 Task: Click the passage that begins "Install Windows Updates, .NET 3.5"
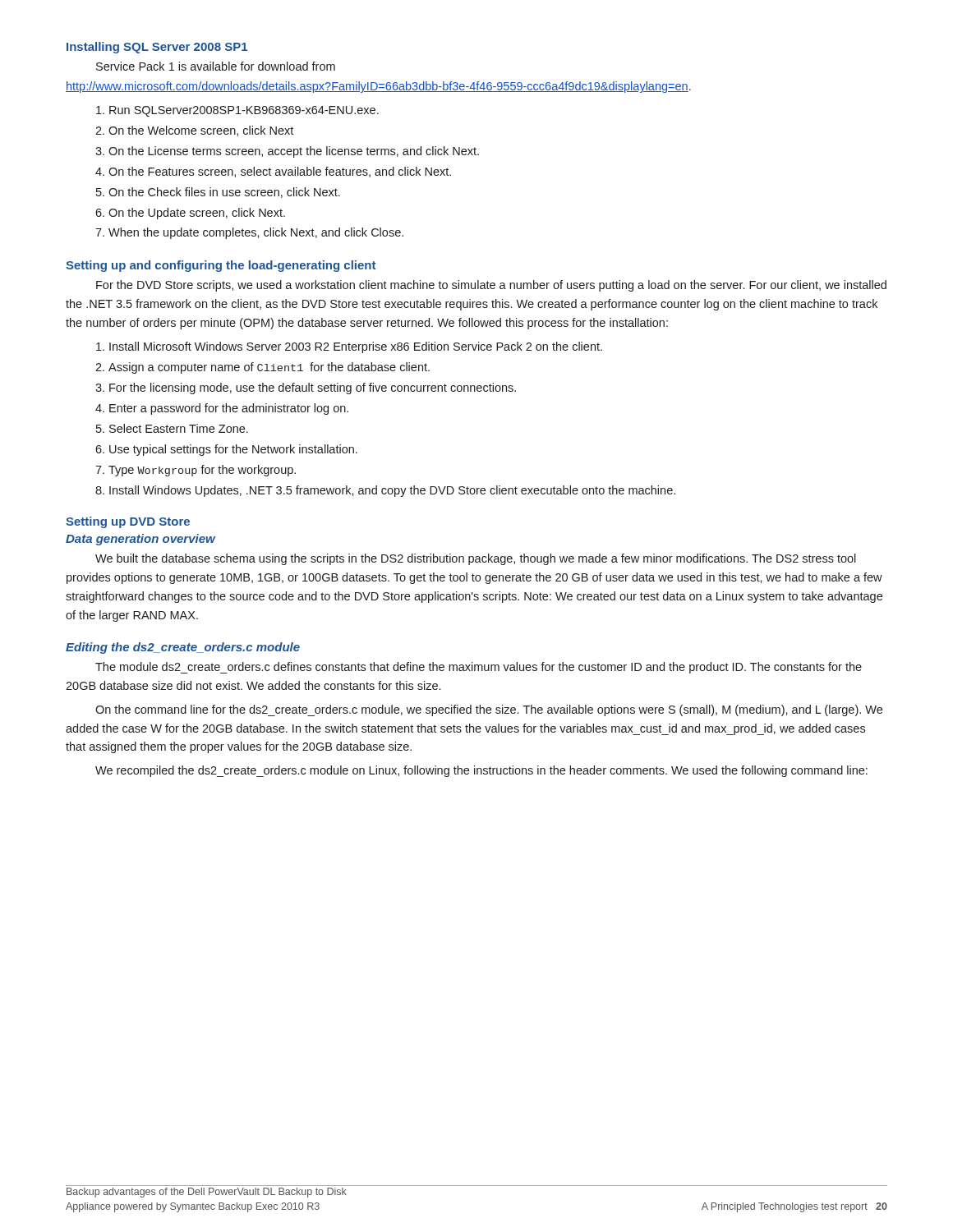tap(392, 491)
